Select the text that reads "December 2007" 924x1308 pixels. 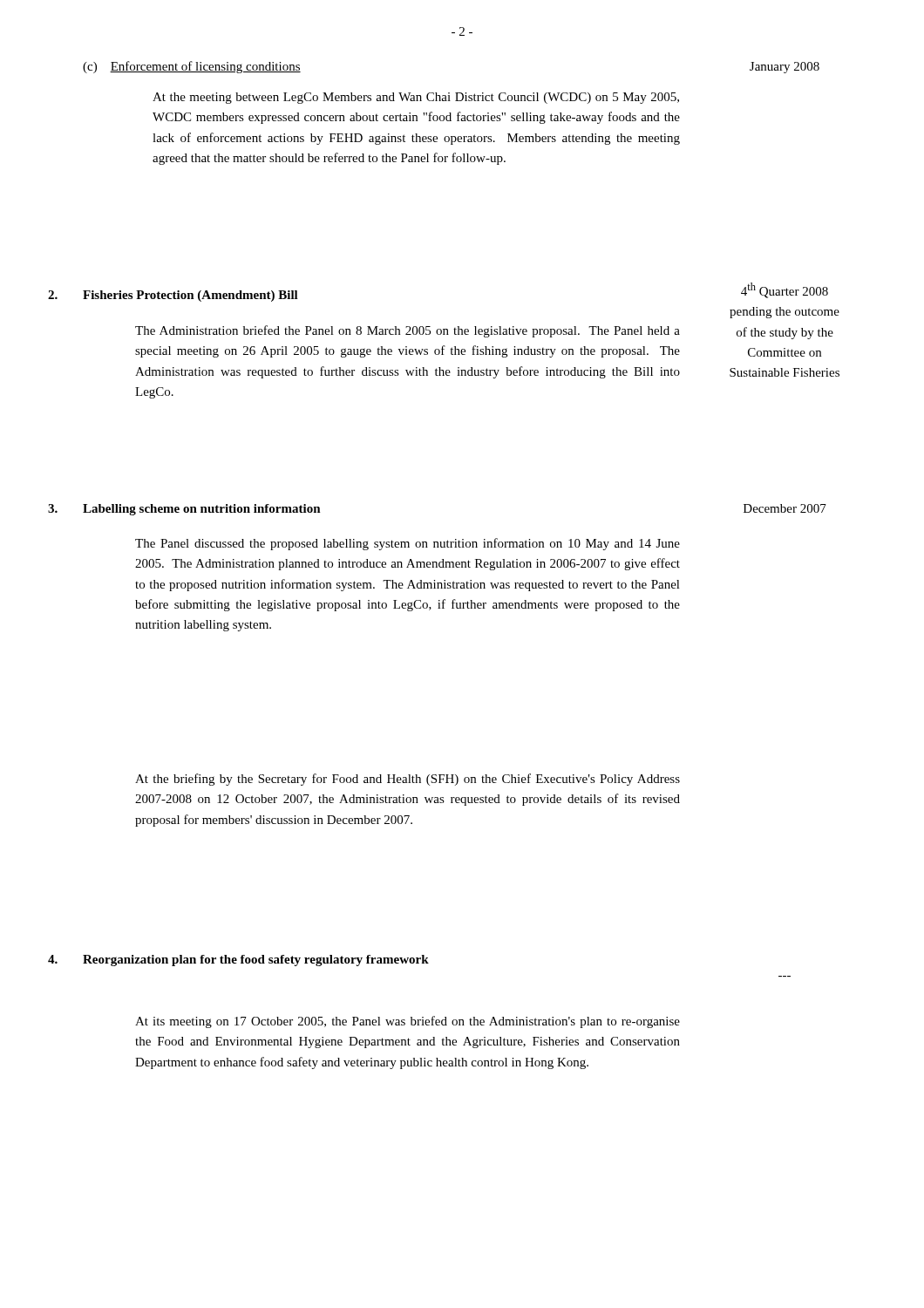785,508
